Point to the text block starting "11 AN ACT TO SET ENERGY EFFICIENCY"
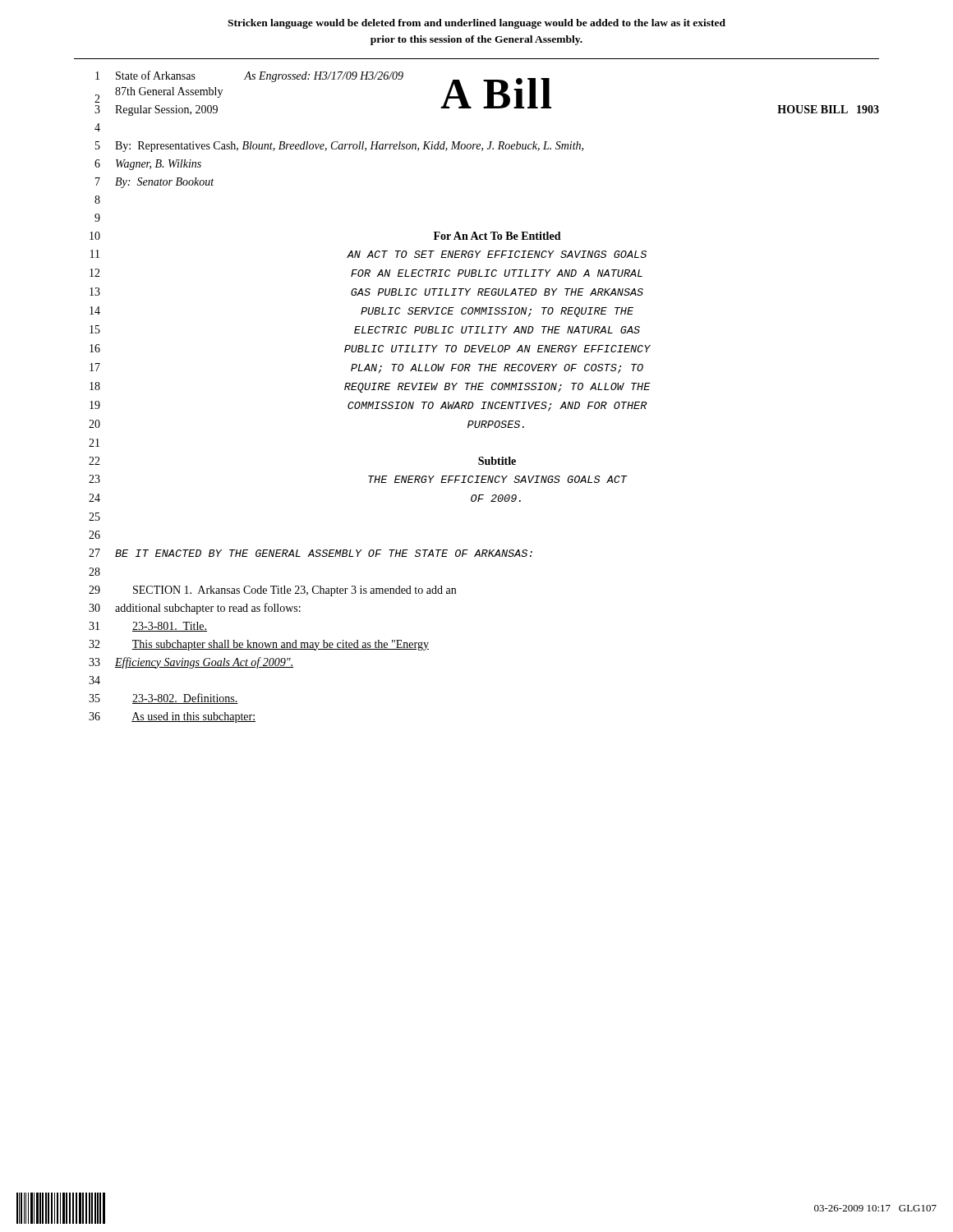This screenshot has height=1232, width=953. pyautogui.click(x=476, y=255)
